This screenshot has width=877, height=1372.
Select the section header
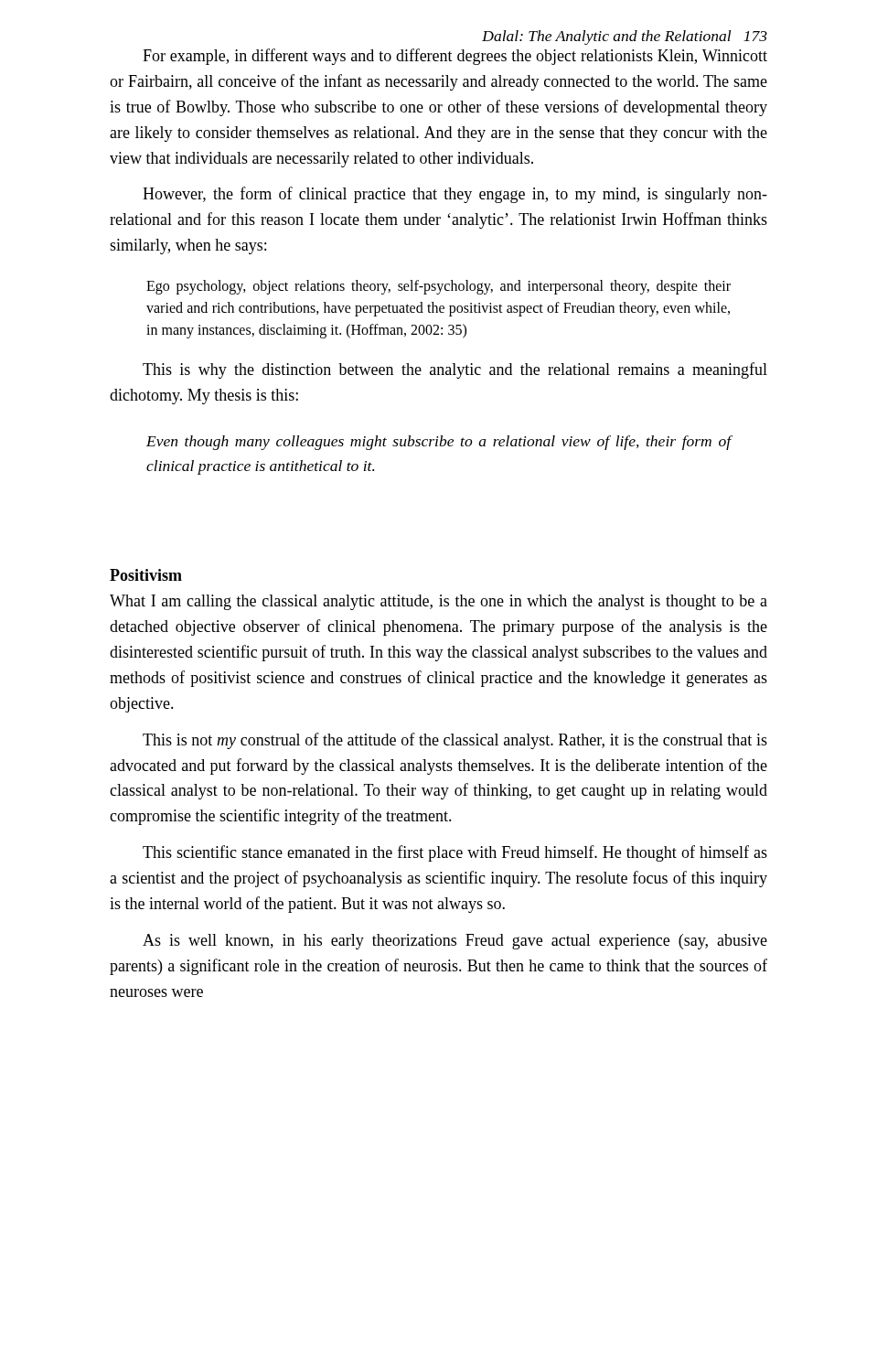tap(146, 575)
